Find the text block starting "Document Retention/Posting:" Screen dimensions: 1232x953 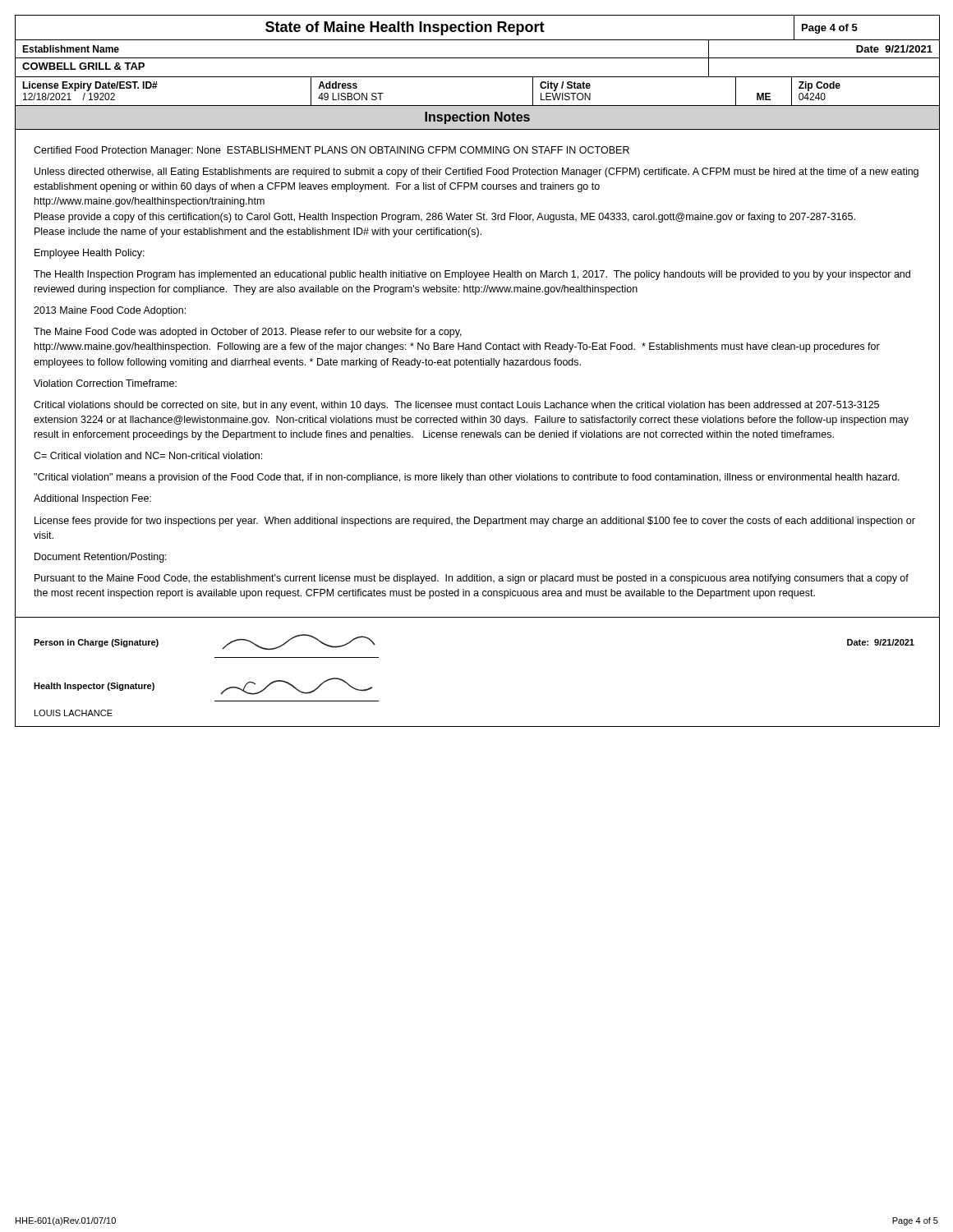[101, 558]
